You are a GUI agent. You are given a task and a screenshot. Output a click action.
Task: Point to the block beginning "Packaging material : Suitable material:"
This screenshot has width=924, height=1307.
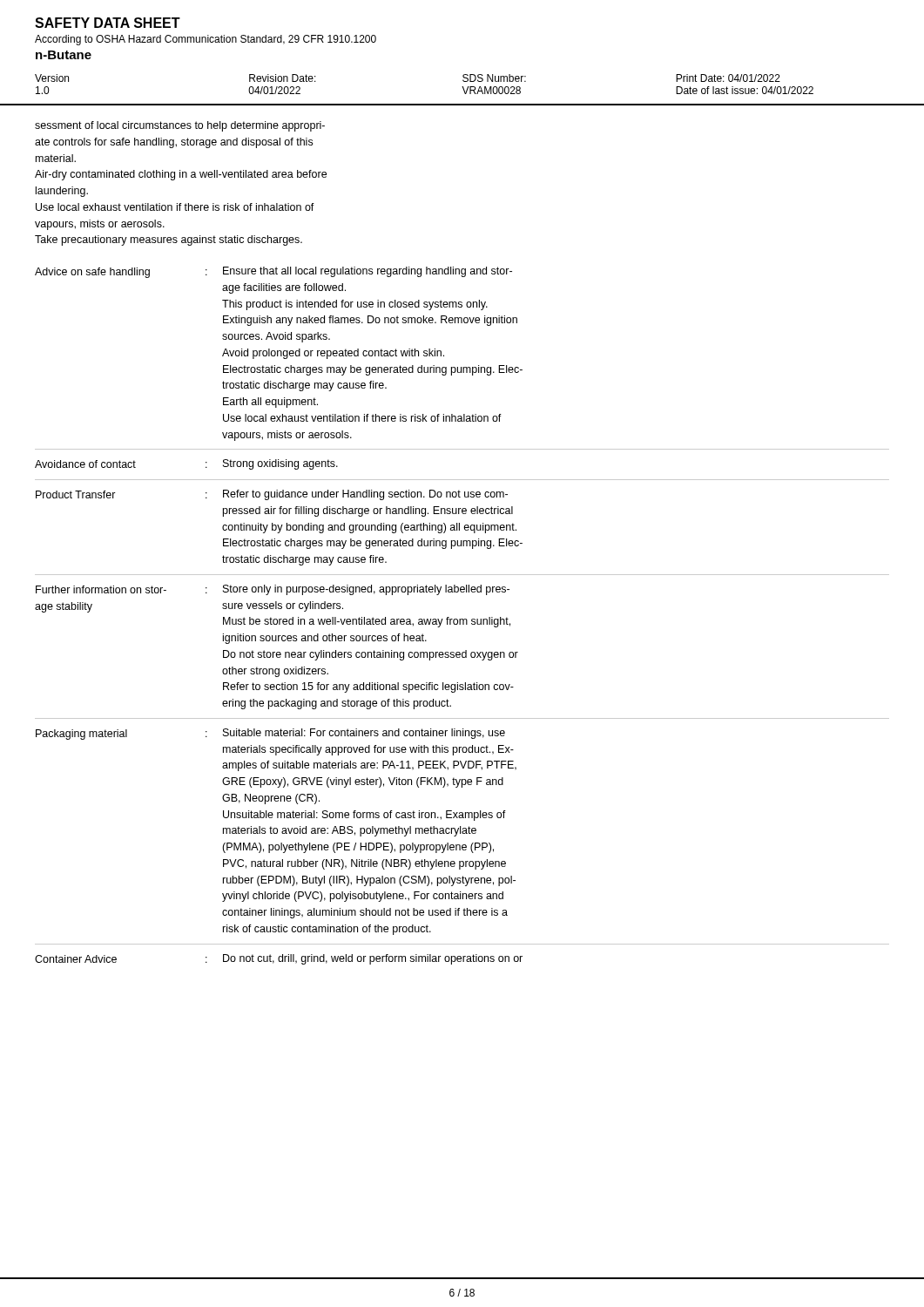(462, 831)
